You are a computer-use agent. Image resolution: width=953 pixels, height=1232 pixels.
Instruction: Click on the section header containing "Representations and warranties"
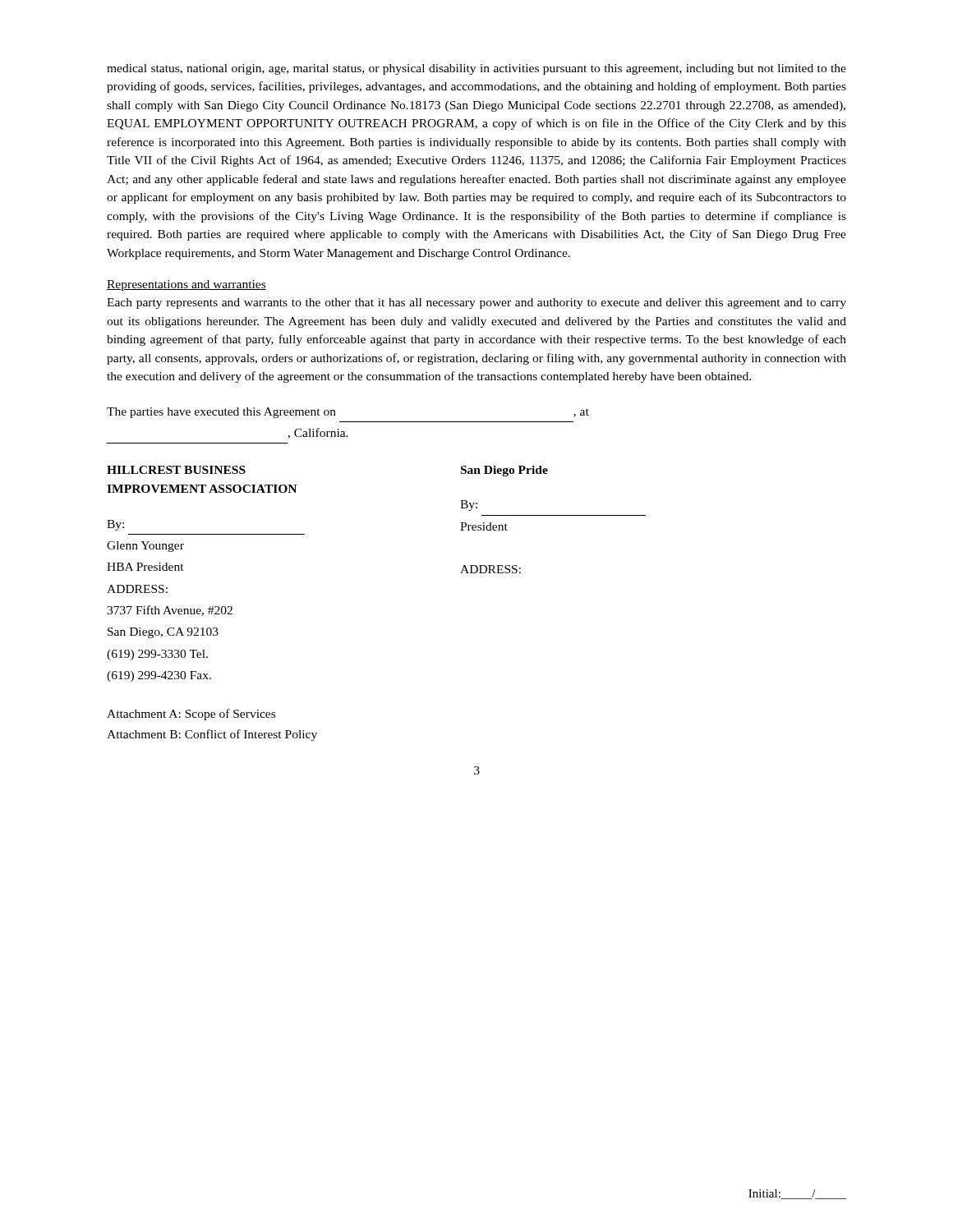[186, 284]
